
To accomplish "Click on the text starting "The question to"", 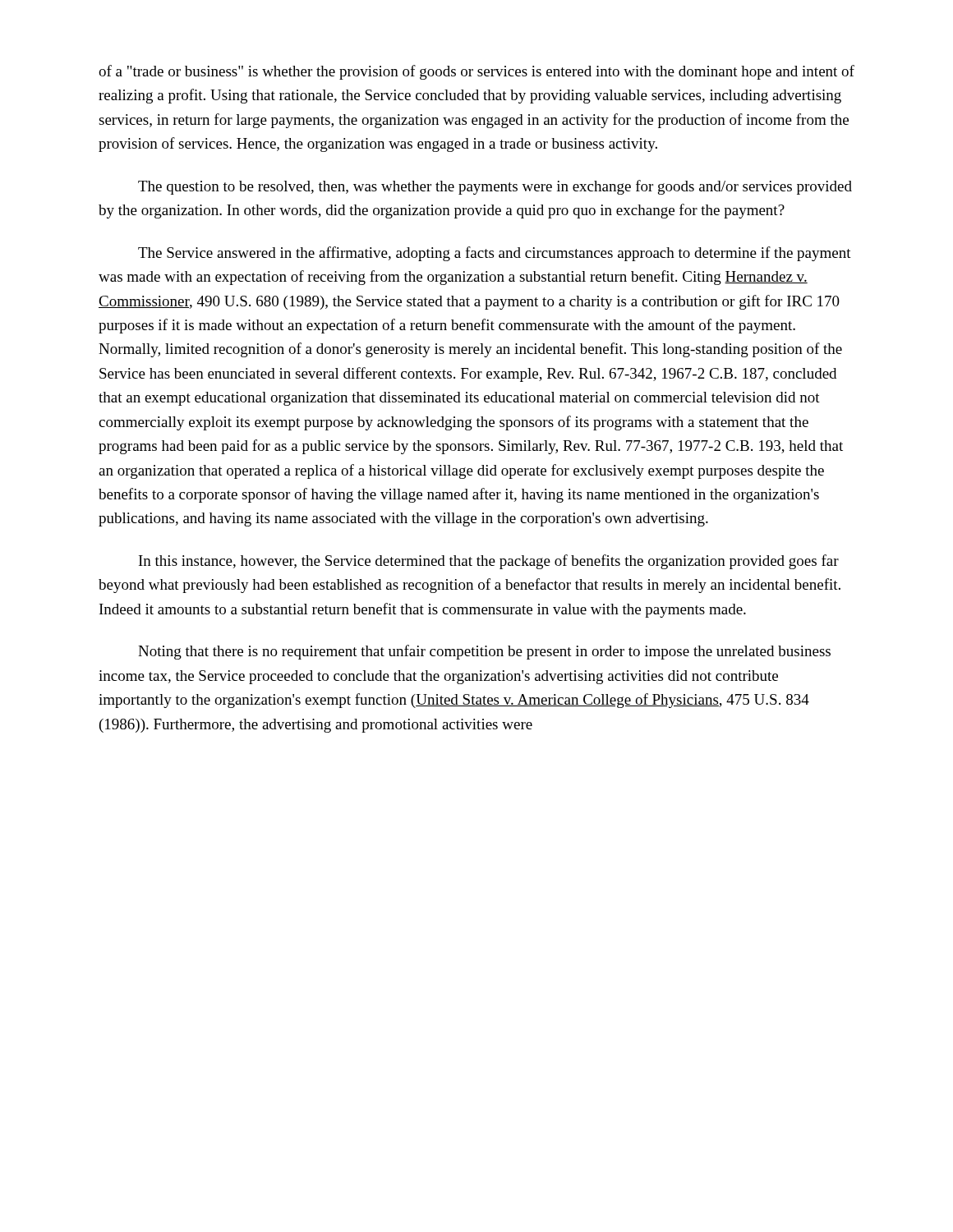I will [475, 198].
